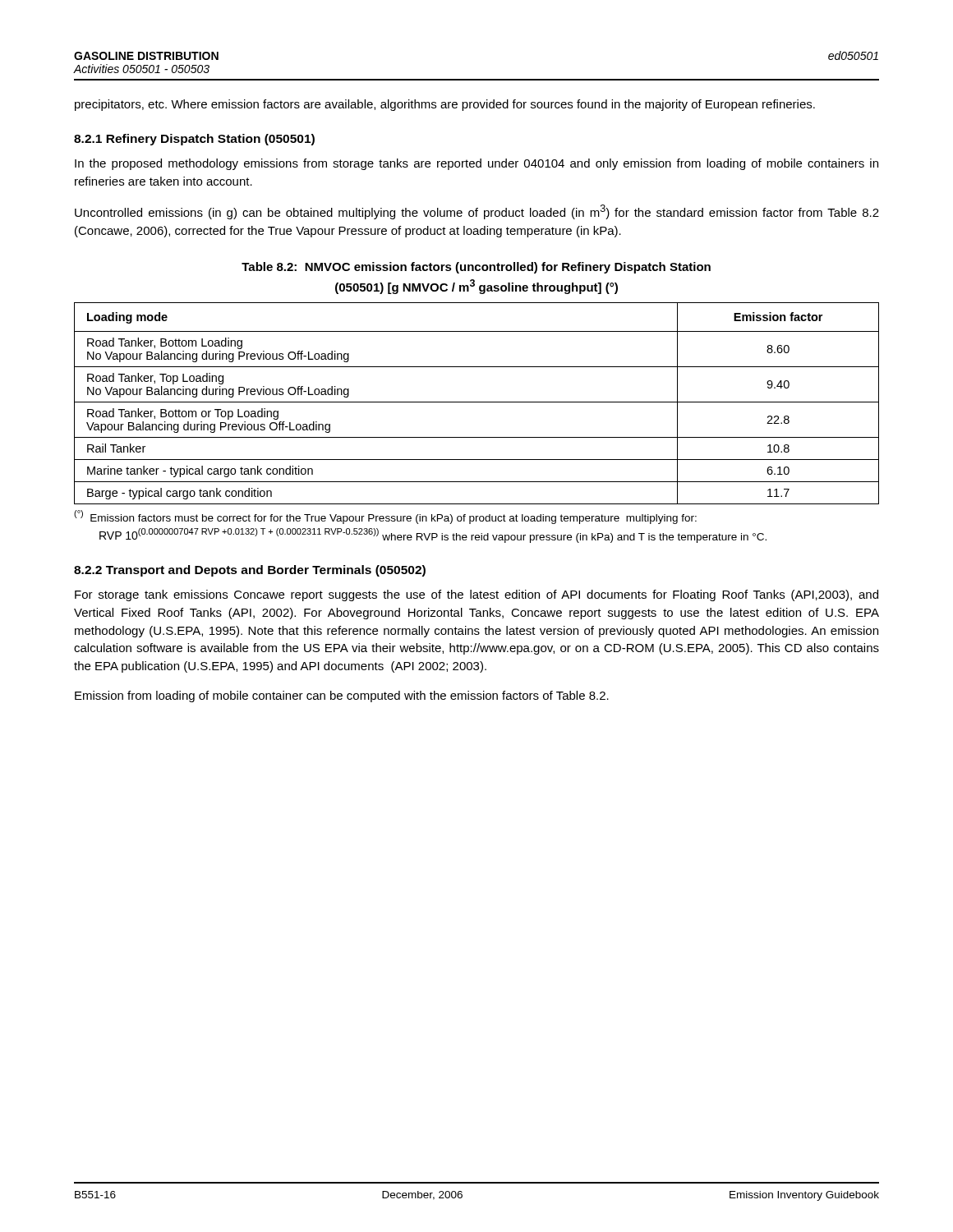
Task: Find the block on this page that starts "In the proposed methodology emissions"
Action: coord(476,172)
